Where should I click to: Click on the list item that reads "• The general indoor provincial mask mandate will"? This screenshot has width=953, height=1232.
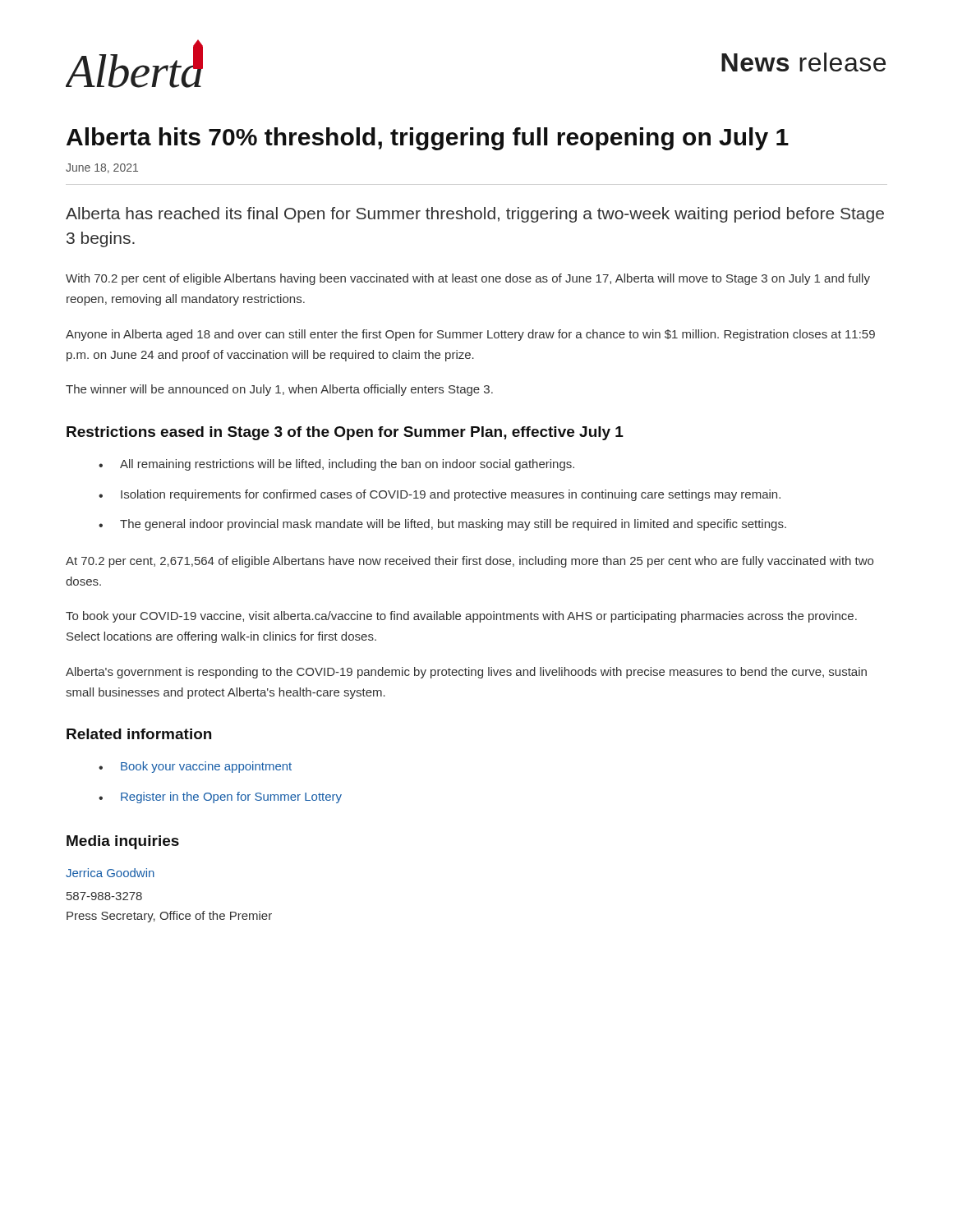pos(493,525)
